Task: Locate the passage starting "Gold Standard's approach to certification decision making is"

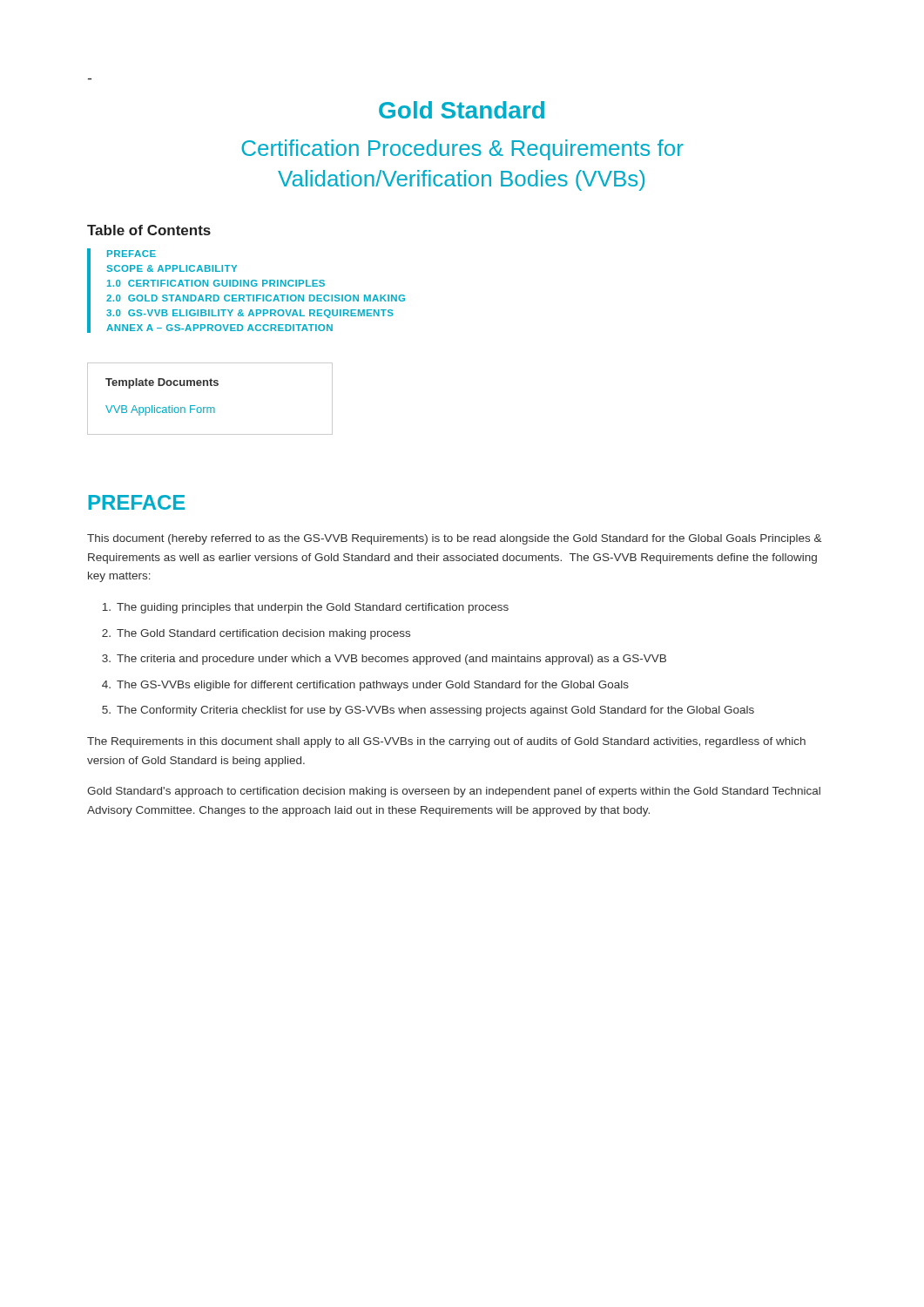Action: click(462, 801)
